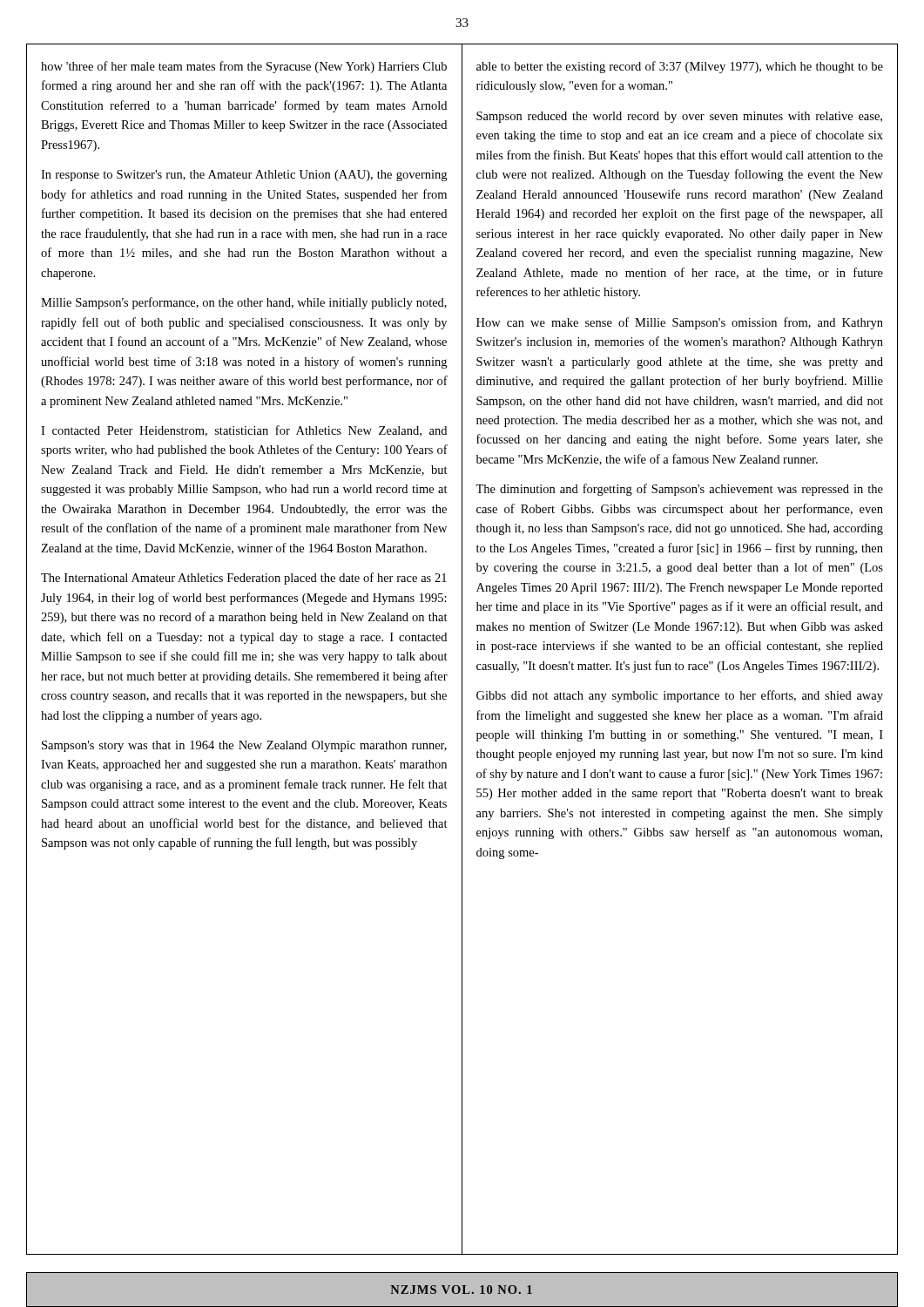Find the block on this page that starts "how 'three of her"
This screenshot has height=1307, width=924.
[244, 105]
